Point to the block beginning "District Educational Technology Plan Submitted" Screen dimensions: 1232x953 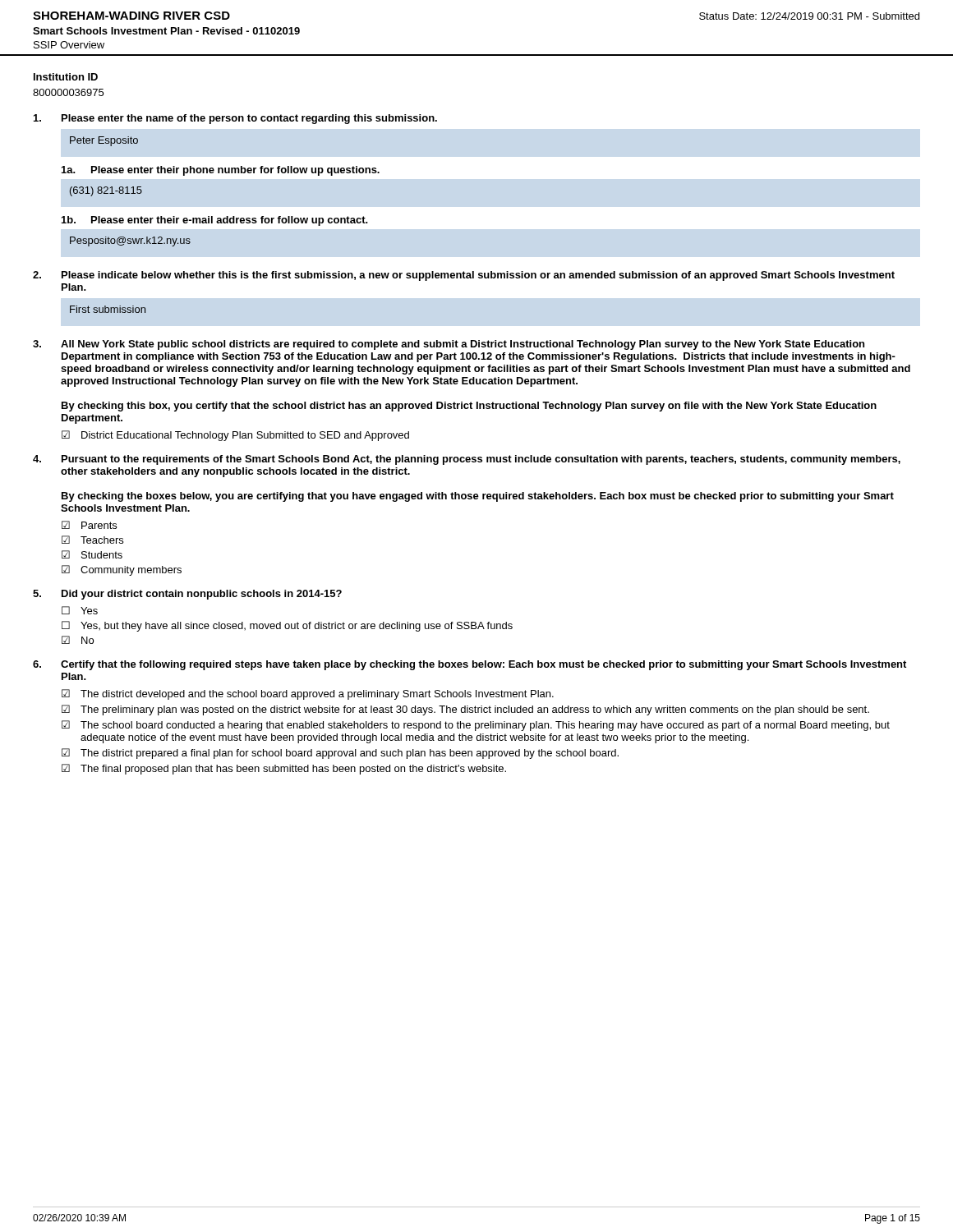coord(245,435)
